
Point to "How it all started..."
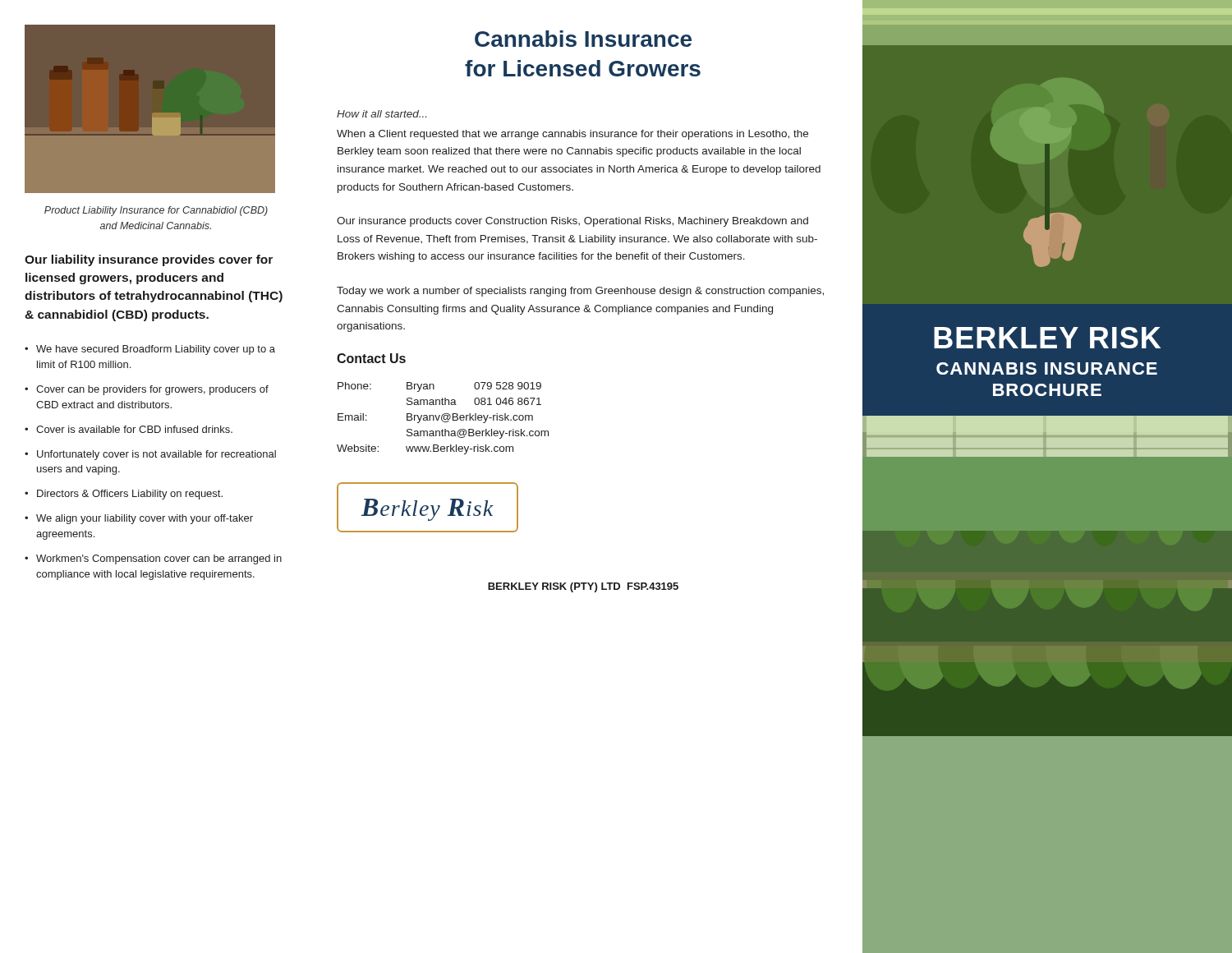382,114
